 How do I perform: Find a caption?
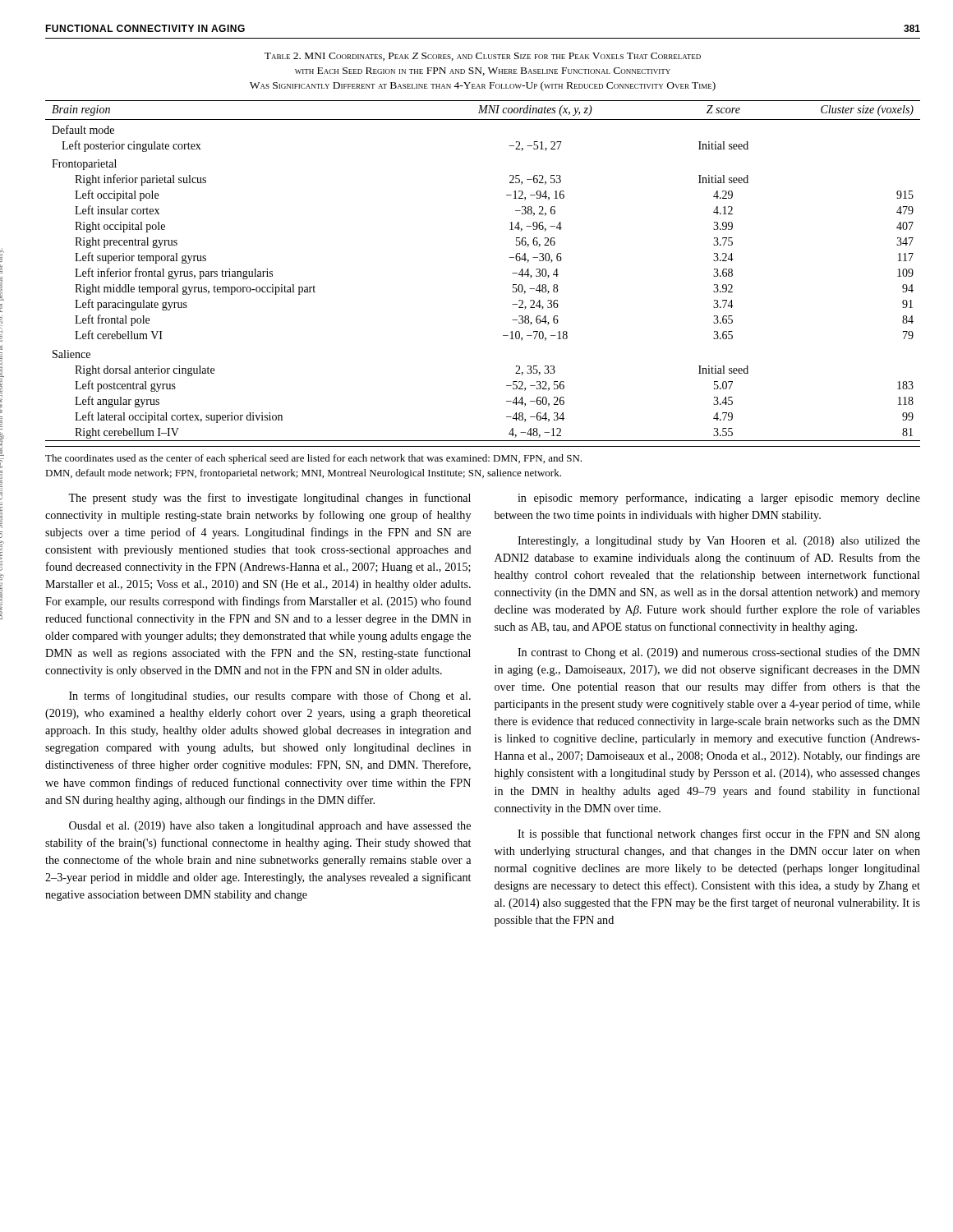click(483, 70)
